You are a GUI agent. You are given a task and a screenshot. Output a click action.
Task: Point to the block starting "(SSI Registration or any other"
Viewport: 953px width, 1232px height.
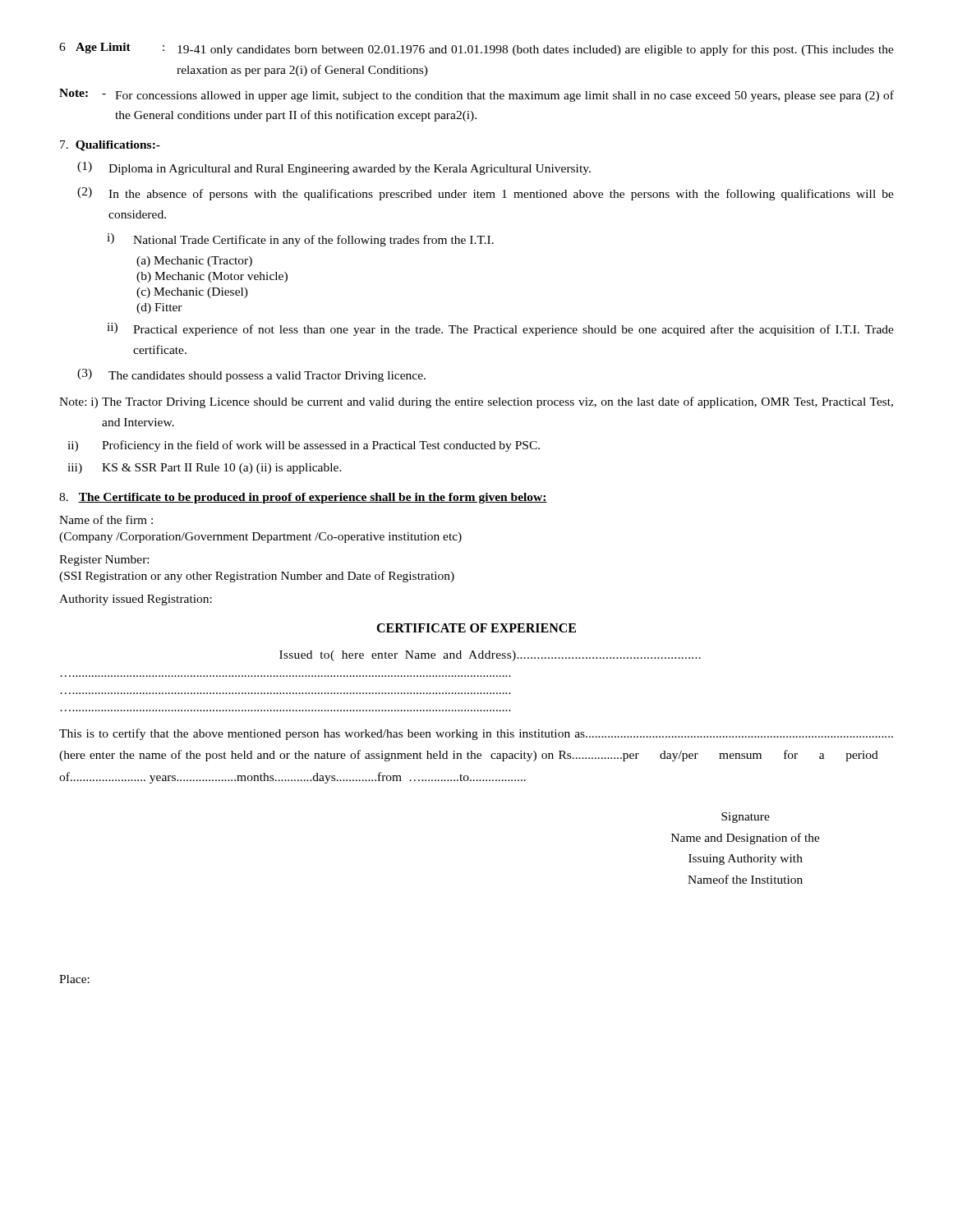tap(257, 575)
